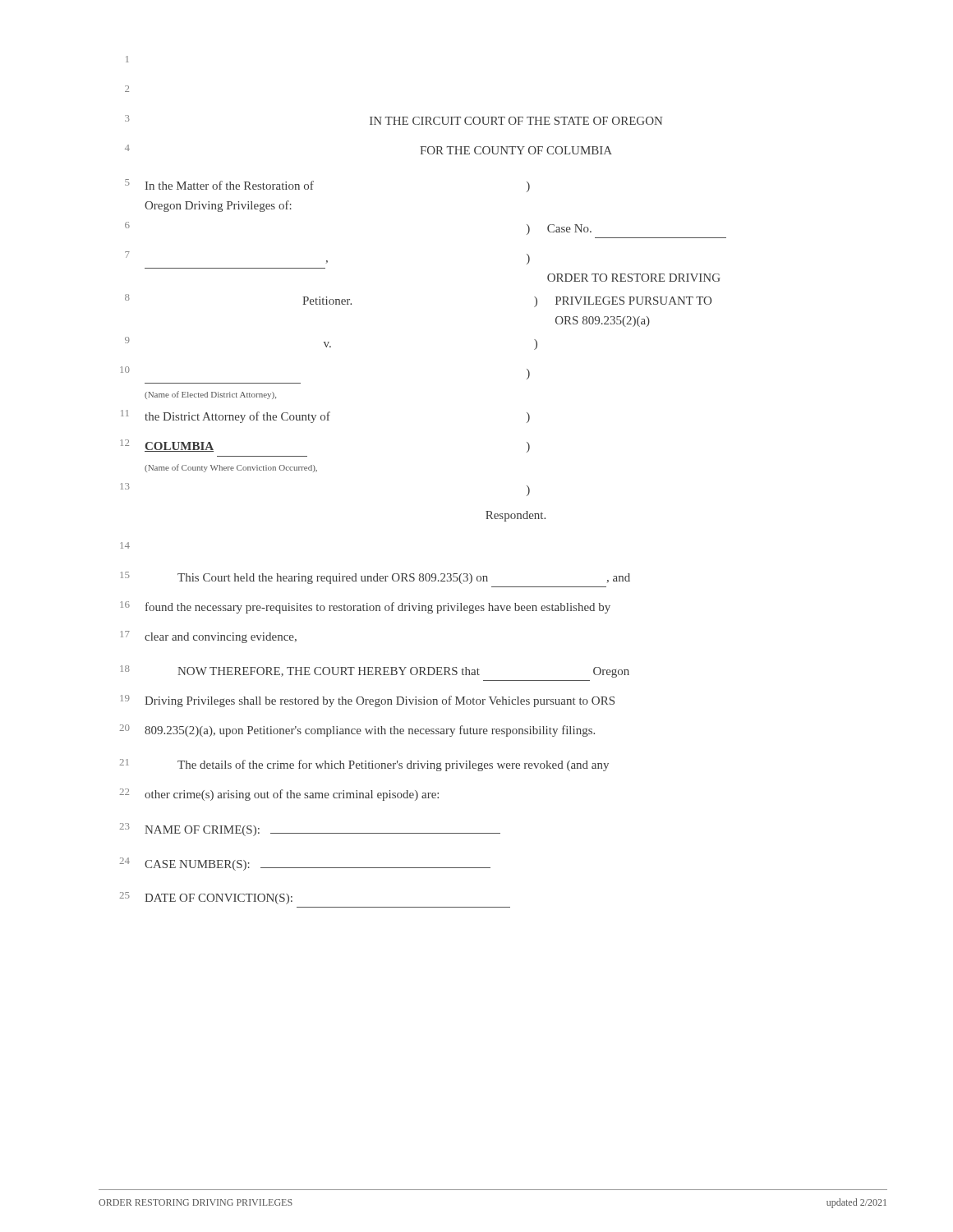Locate the block starting "235(2)(a), upon Petitioner's compliance with the necessary future"
This screenshot has width=953, height=1232.
pos(370,730)
